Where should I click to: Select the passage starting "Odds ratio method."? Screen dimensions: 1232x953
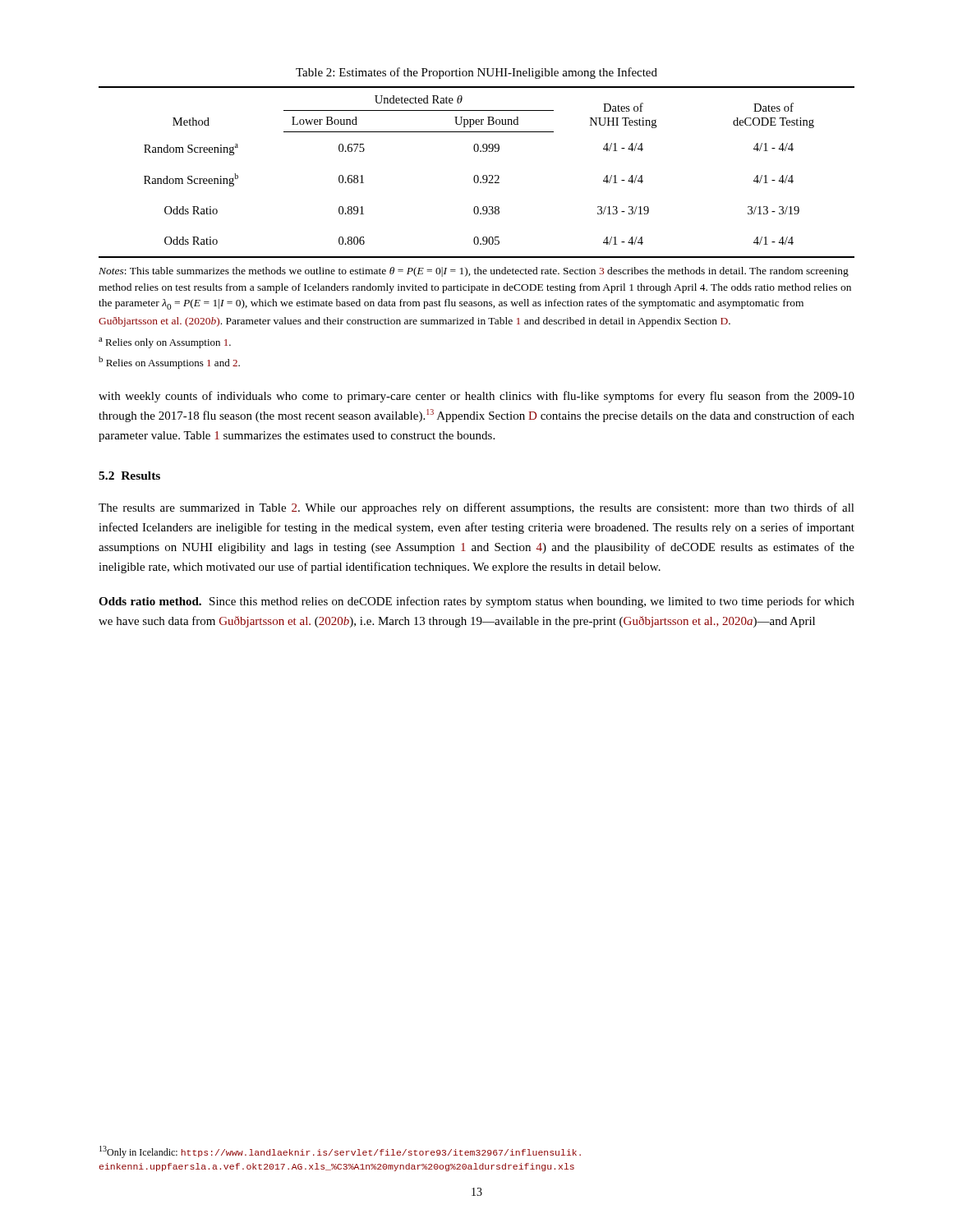pos(476,611)
